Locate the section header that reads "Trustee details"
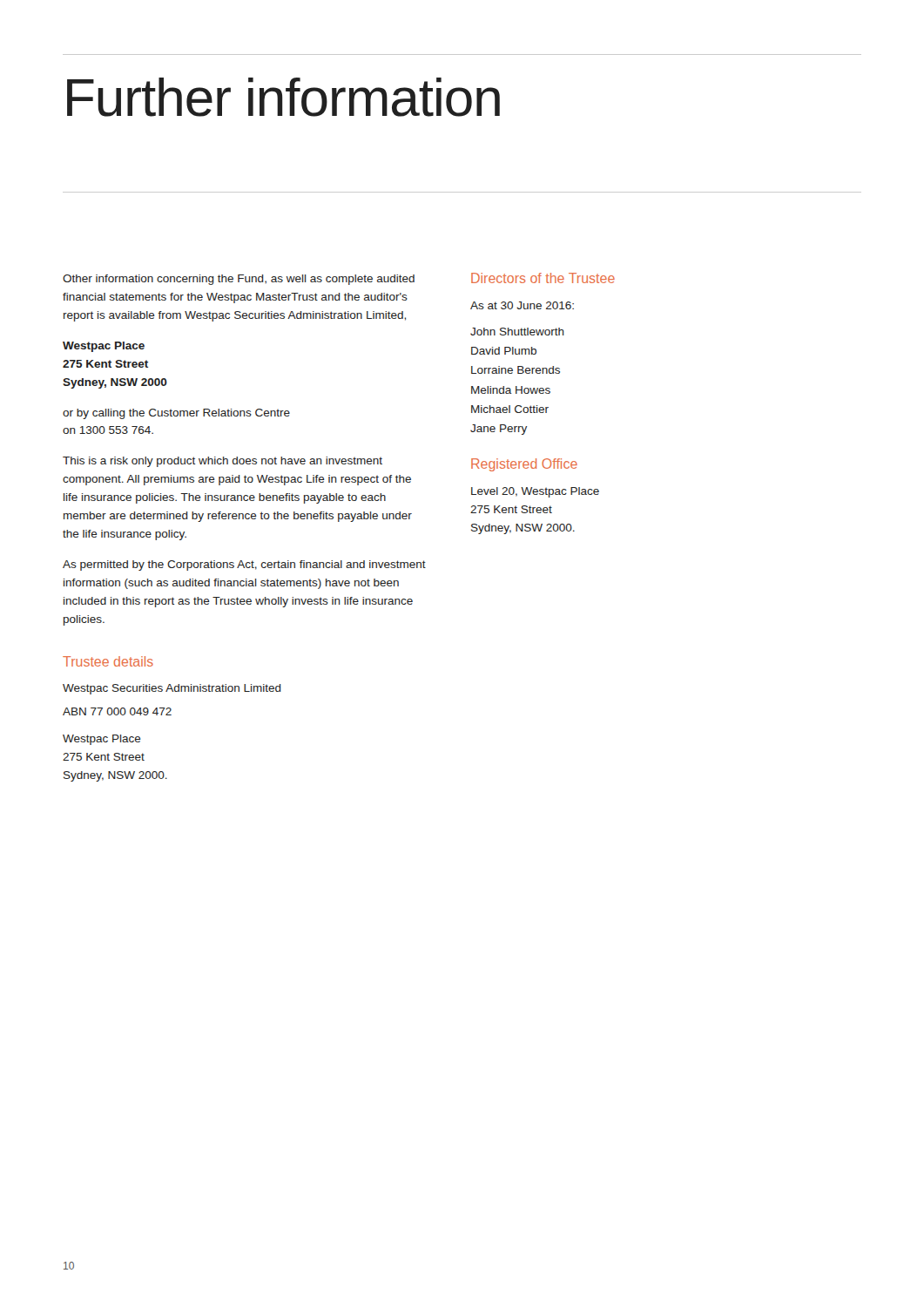 [x=108, y=661]
